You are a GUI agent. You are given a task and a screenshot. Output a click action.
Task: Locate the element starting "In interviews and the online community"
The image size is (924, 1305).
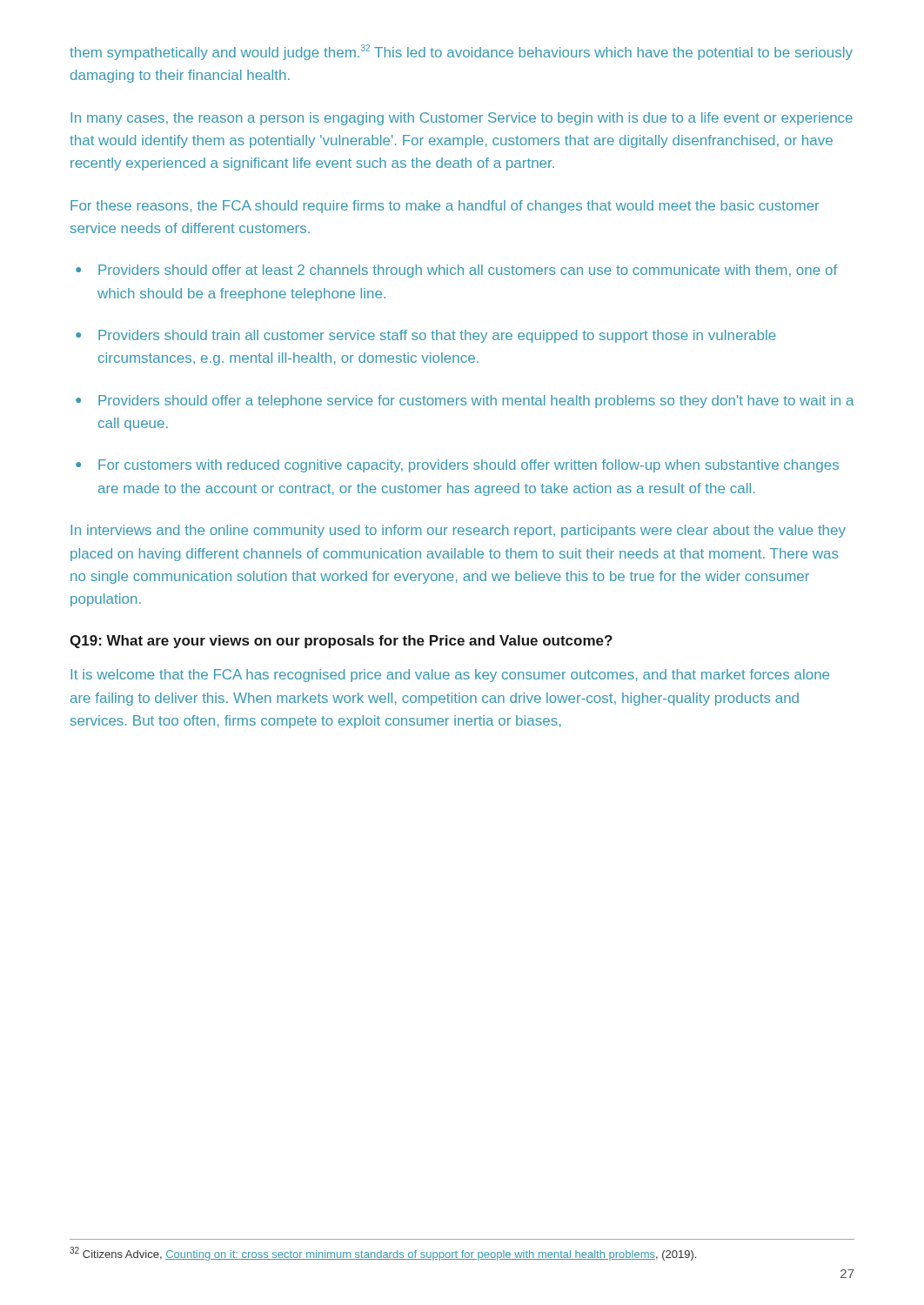462,565
